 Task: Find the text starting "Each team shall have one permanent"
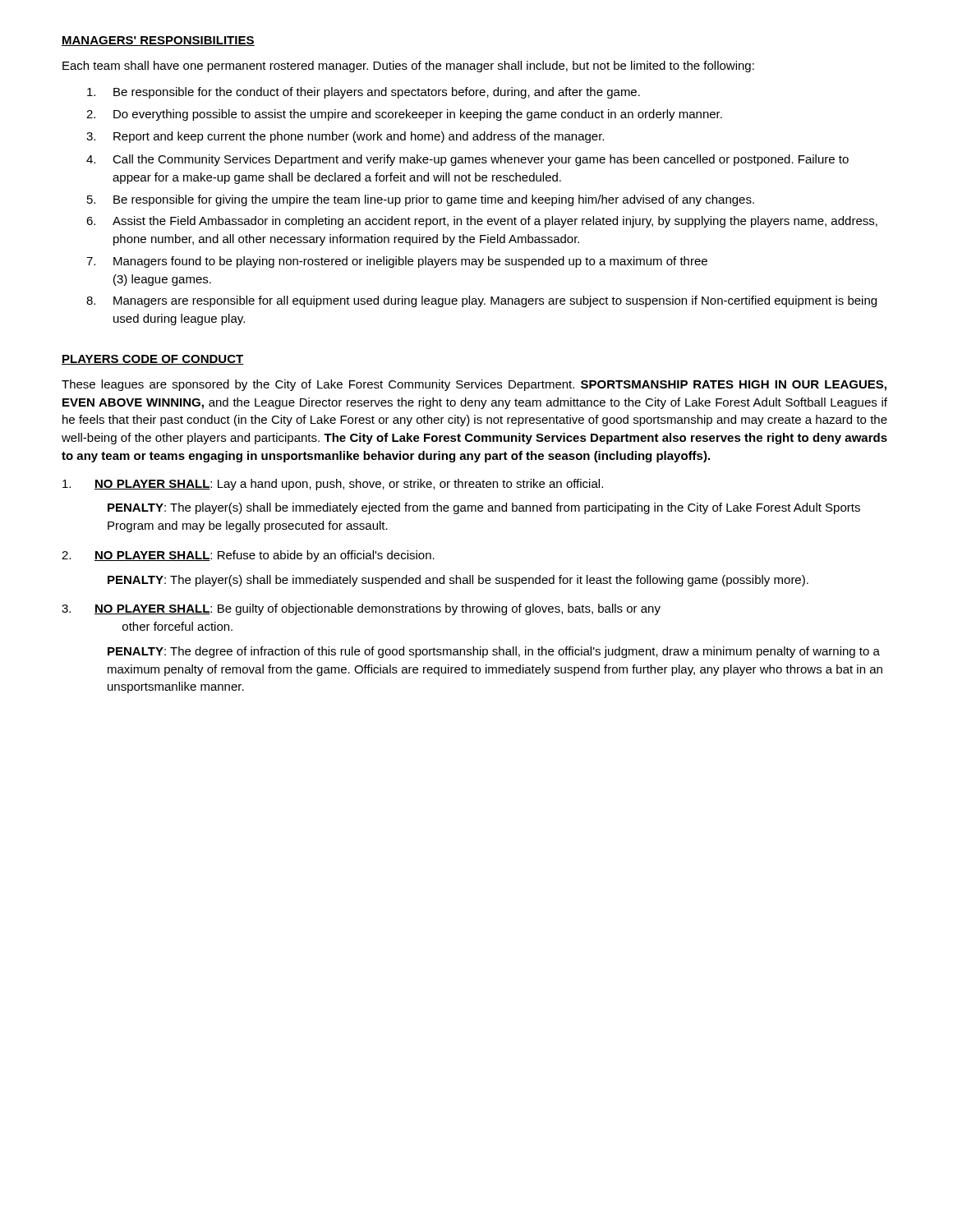(x=408, y=65)
